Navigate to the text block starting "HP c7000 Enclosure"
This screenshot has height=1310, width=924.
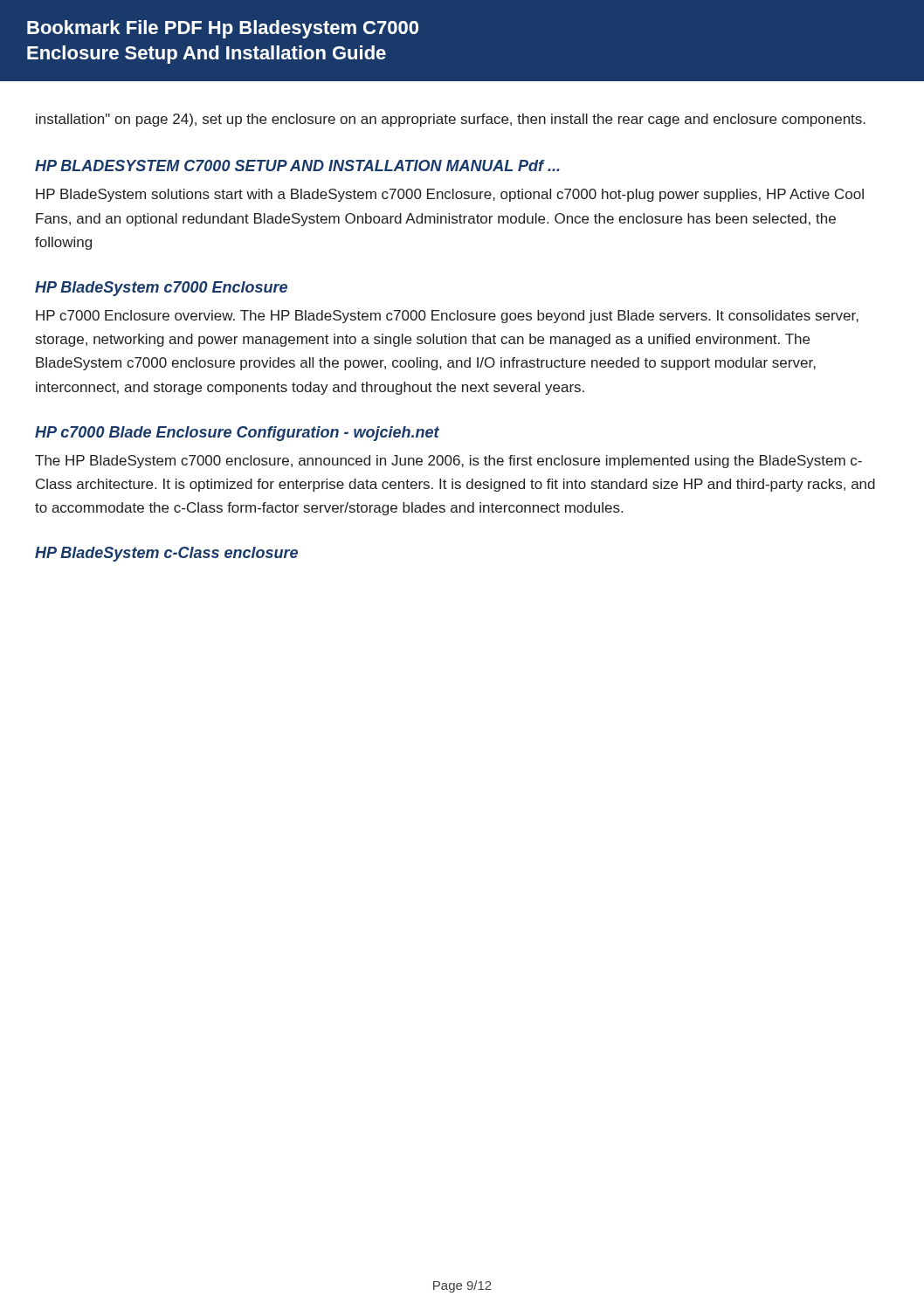pos(447,351)
